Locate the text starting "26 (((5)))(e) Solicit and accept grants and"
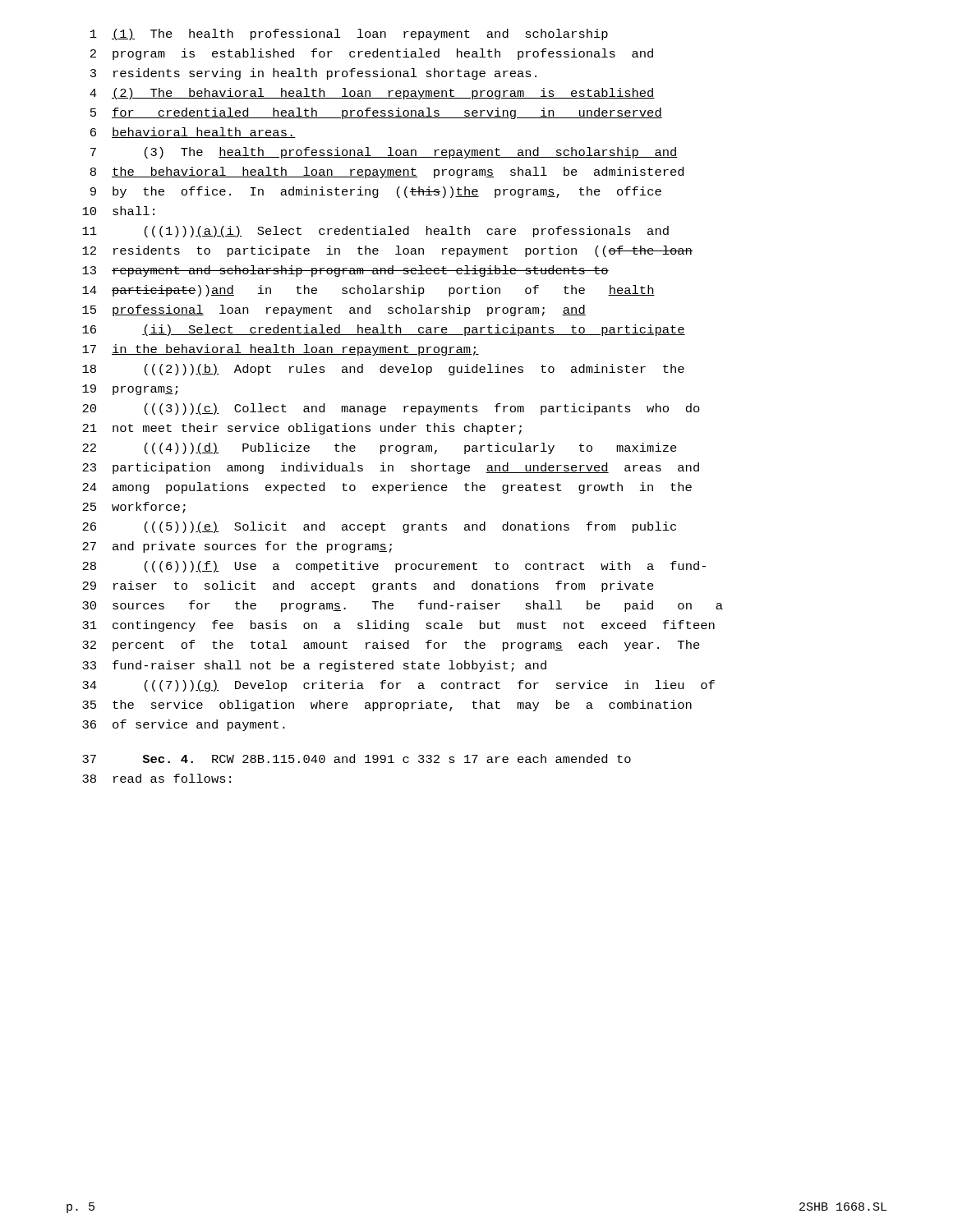 476,538
